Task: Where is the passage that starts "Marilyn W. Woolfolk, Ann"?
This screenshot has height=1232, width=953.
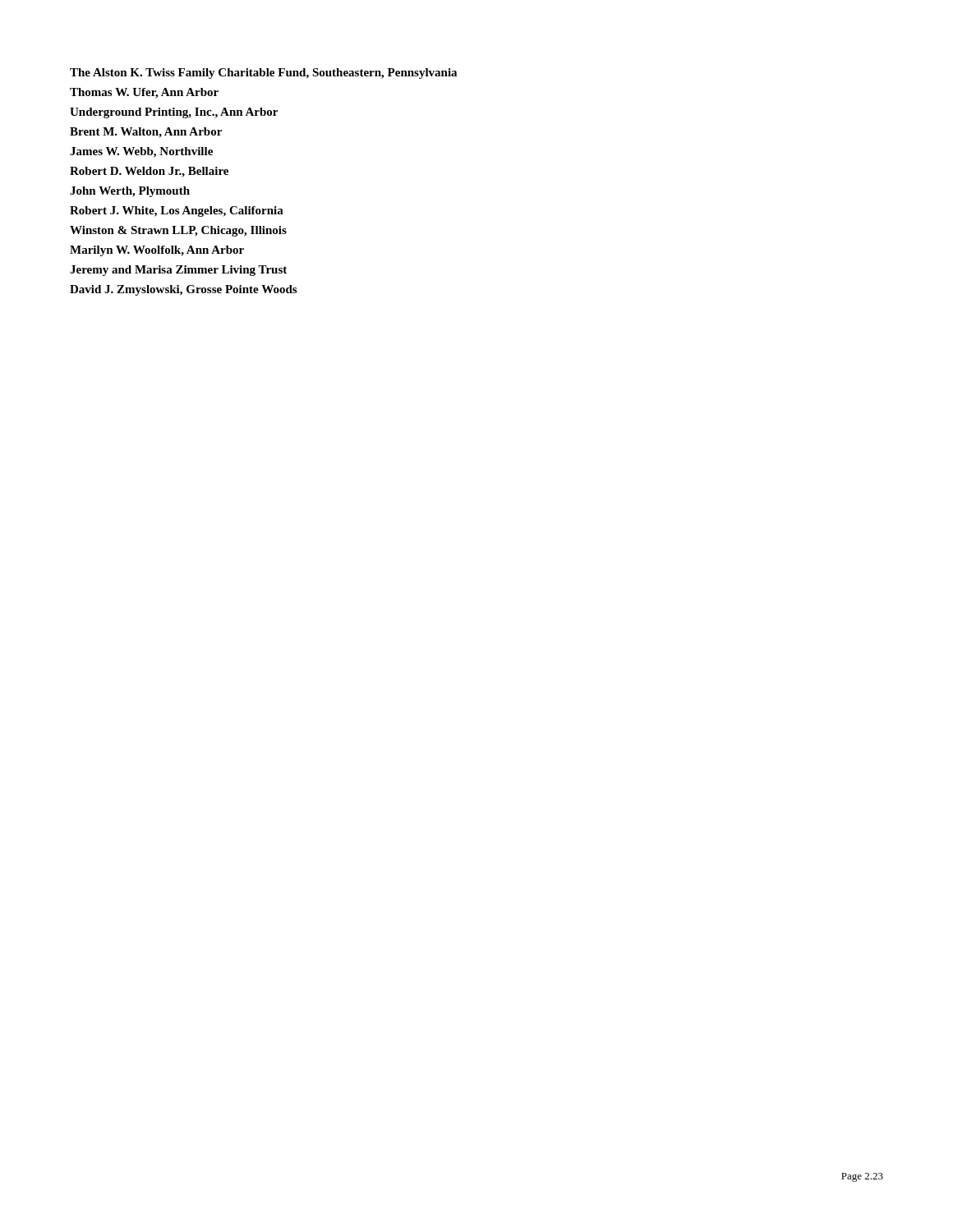Action: (157, 250)
